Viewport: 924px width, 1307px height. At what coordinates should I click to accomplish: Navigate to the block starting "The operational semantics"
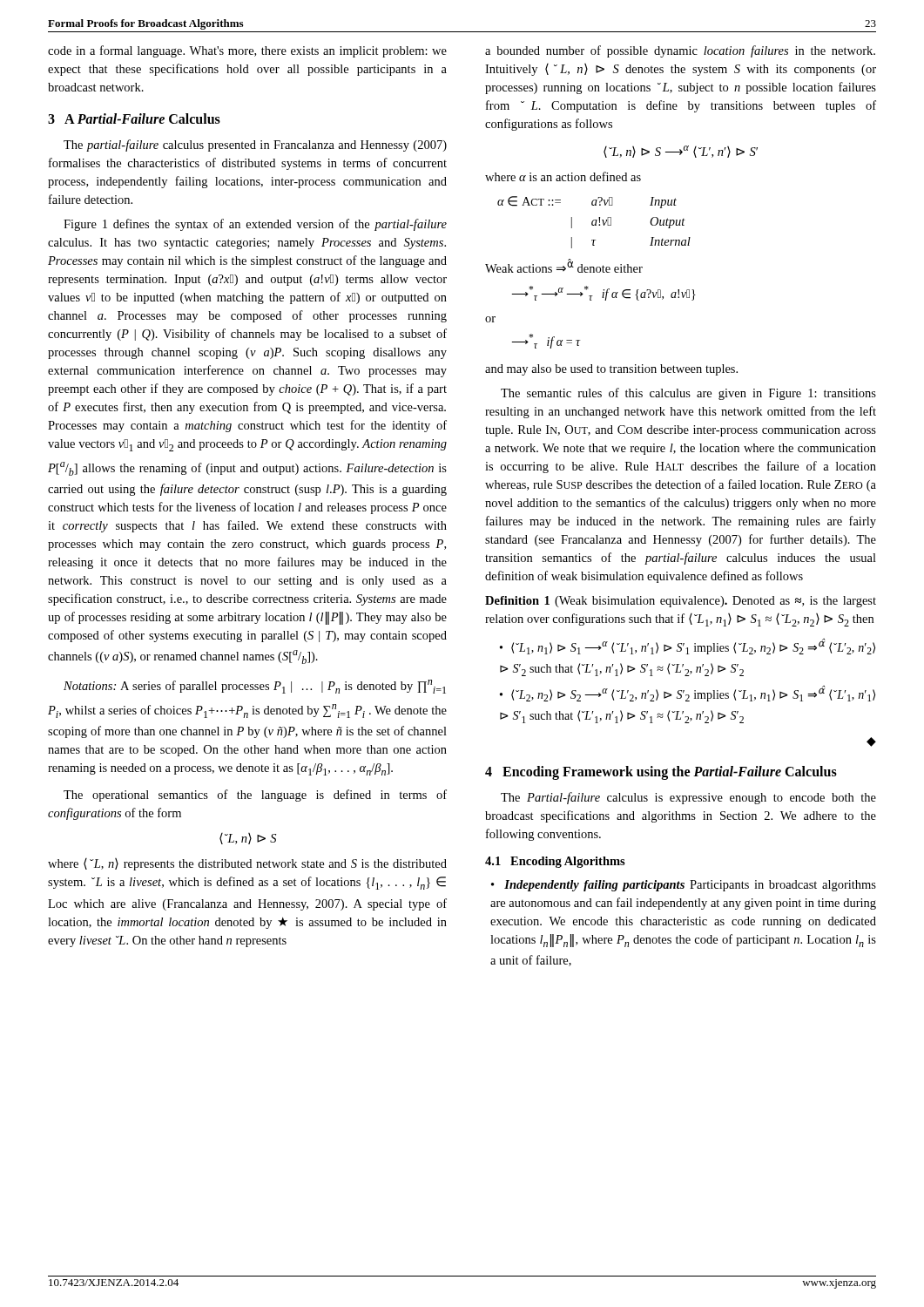click(247, 805)
